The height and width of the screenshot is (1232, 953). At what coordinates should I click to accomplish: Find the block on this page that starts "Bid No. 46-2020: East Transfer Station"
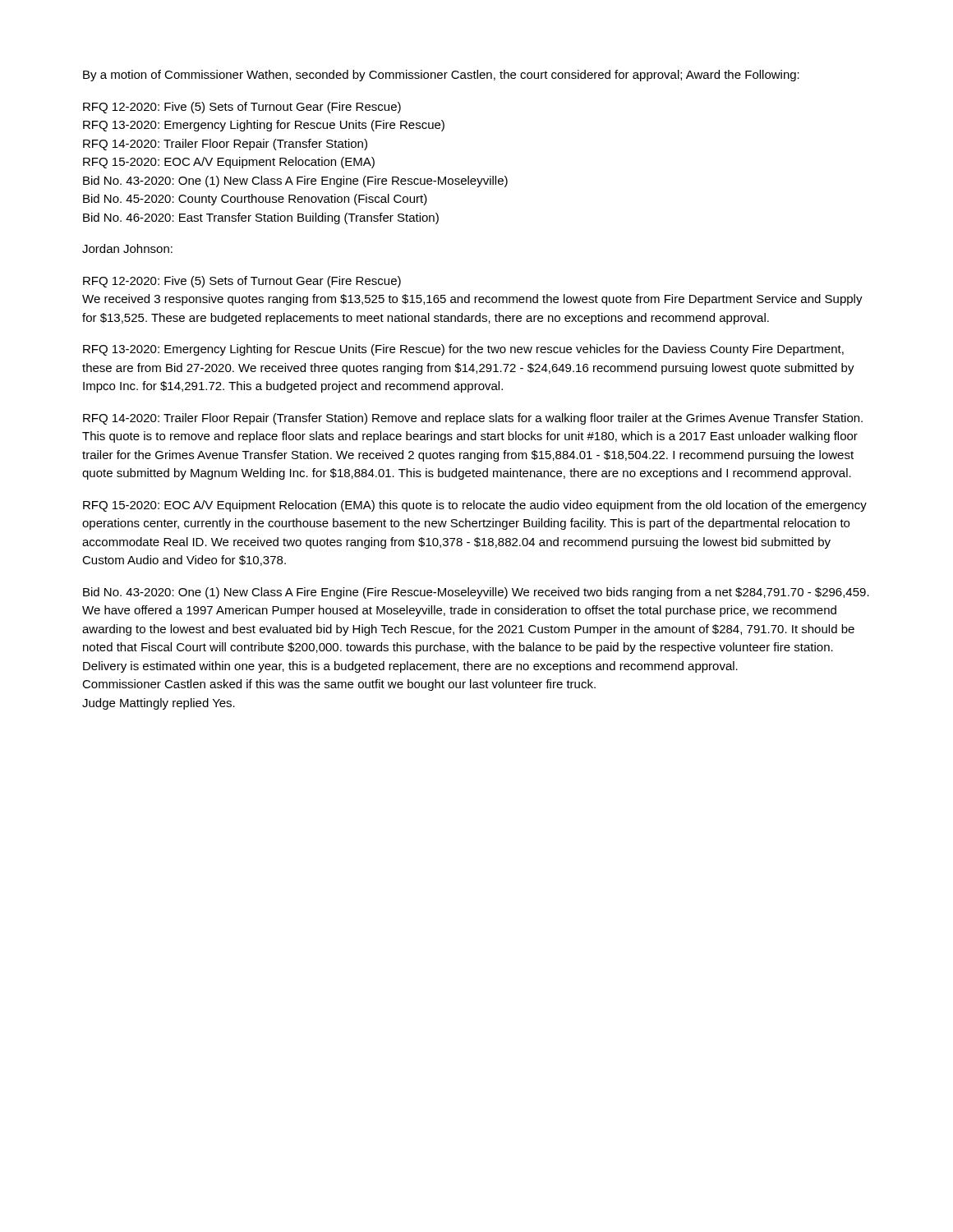click(x=261, y=217)
